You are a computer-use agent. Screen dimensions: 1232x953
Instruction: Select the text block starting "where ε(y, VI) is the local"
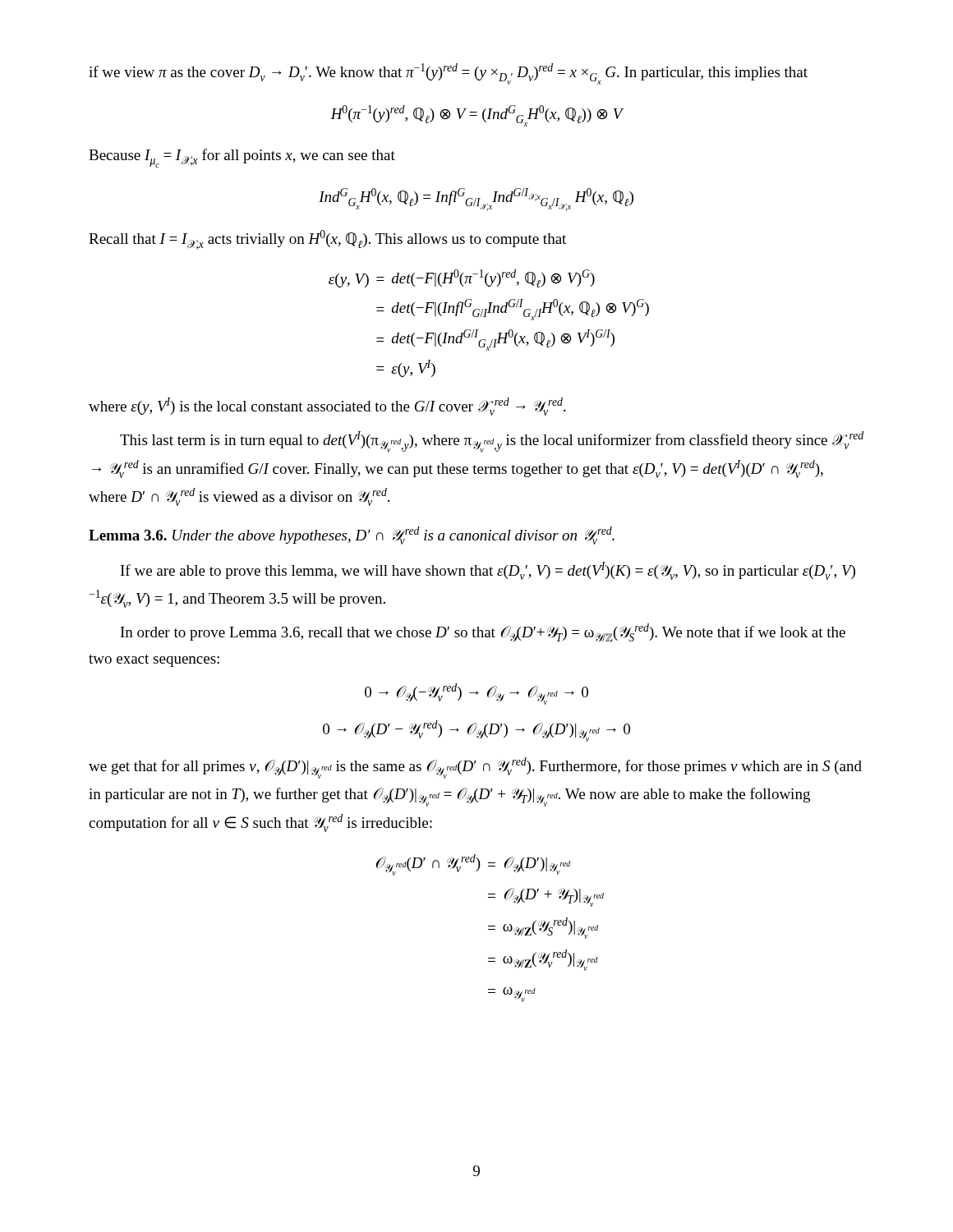[x=328, y=407]
